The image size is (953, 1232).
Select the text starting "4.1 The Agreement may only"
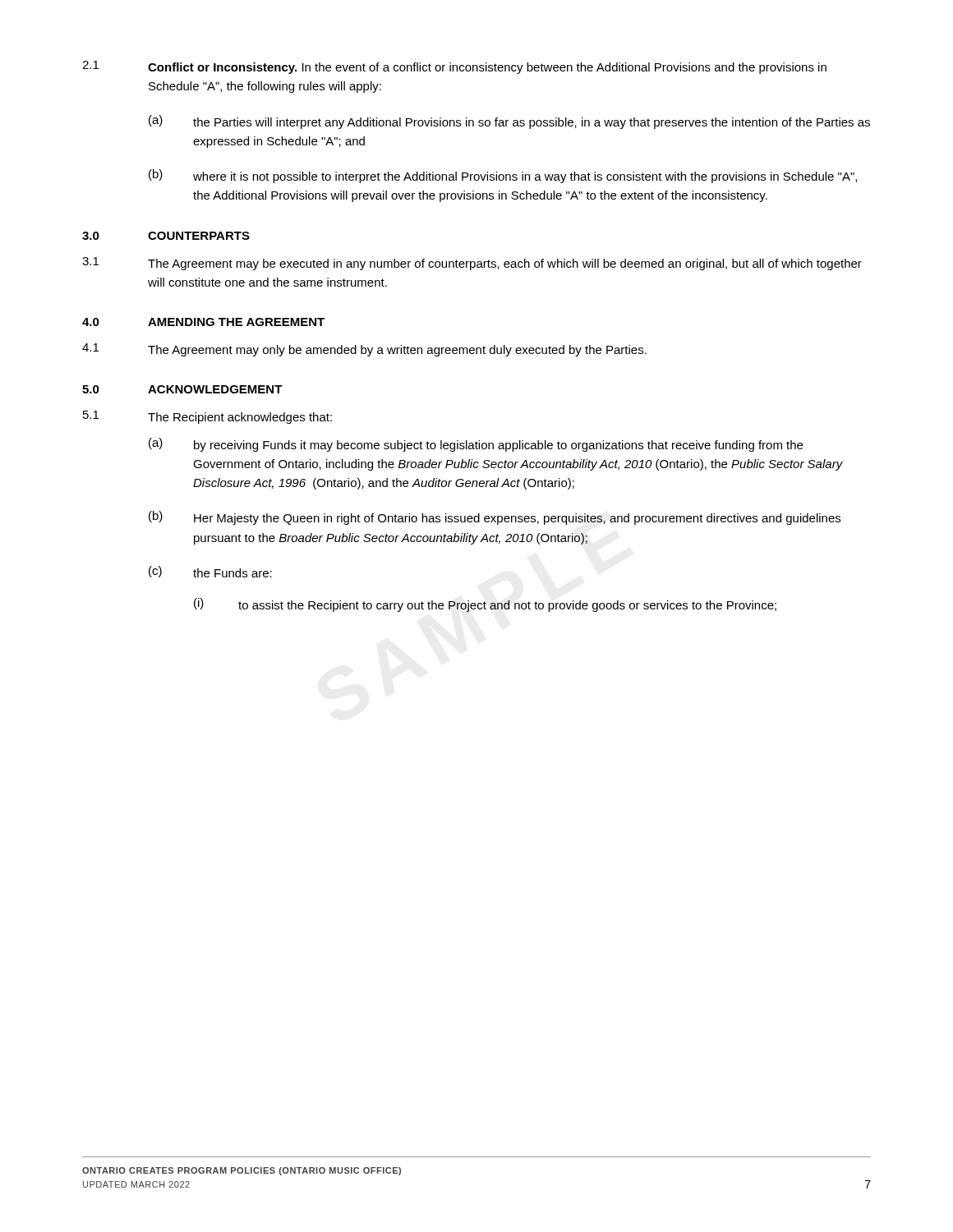coord(476,350)
